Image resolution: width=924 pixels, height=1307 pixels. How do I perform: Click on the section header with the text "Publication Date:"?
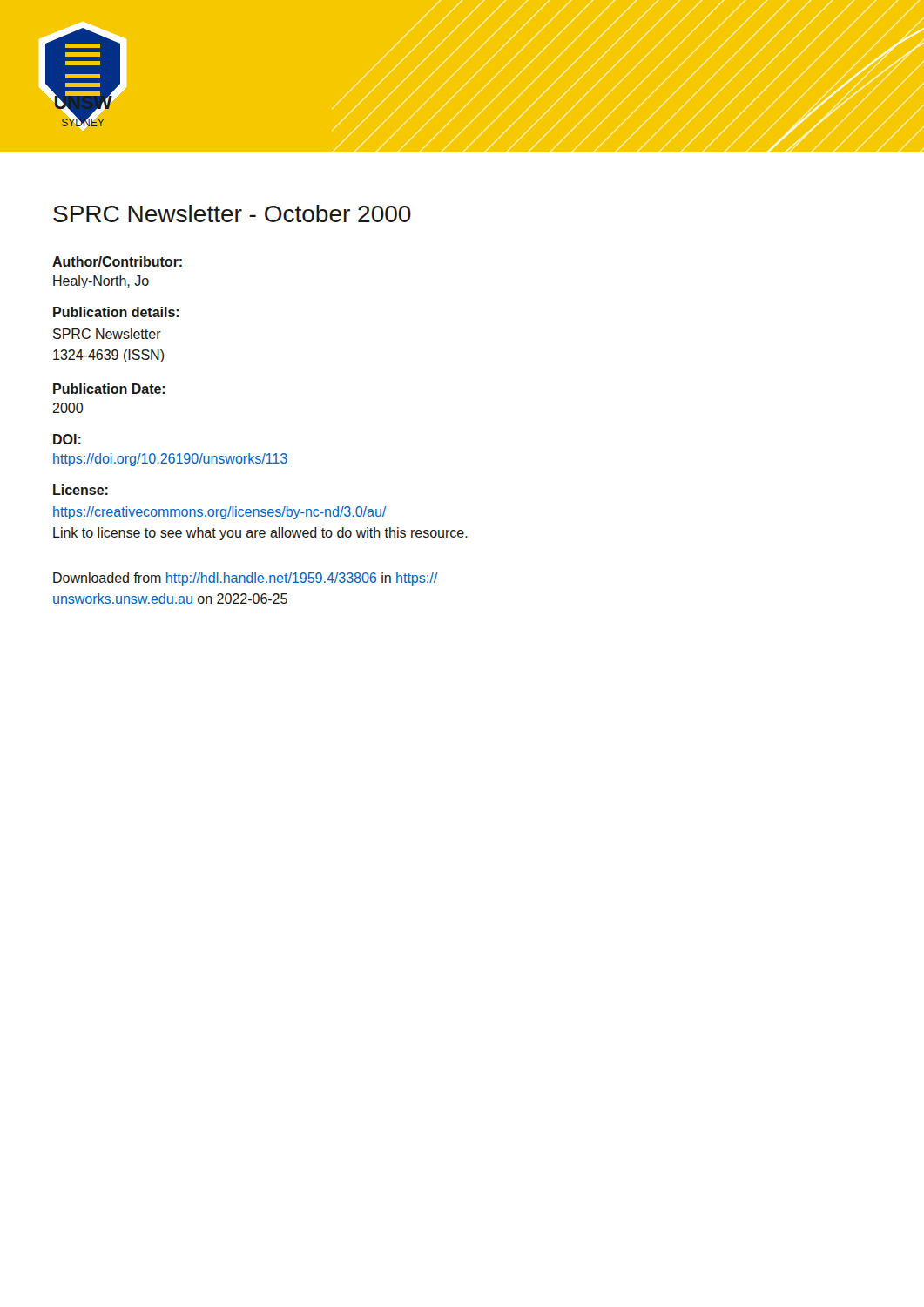coord(109,389)
